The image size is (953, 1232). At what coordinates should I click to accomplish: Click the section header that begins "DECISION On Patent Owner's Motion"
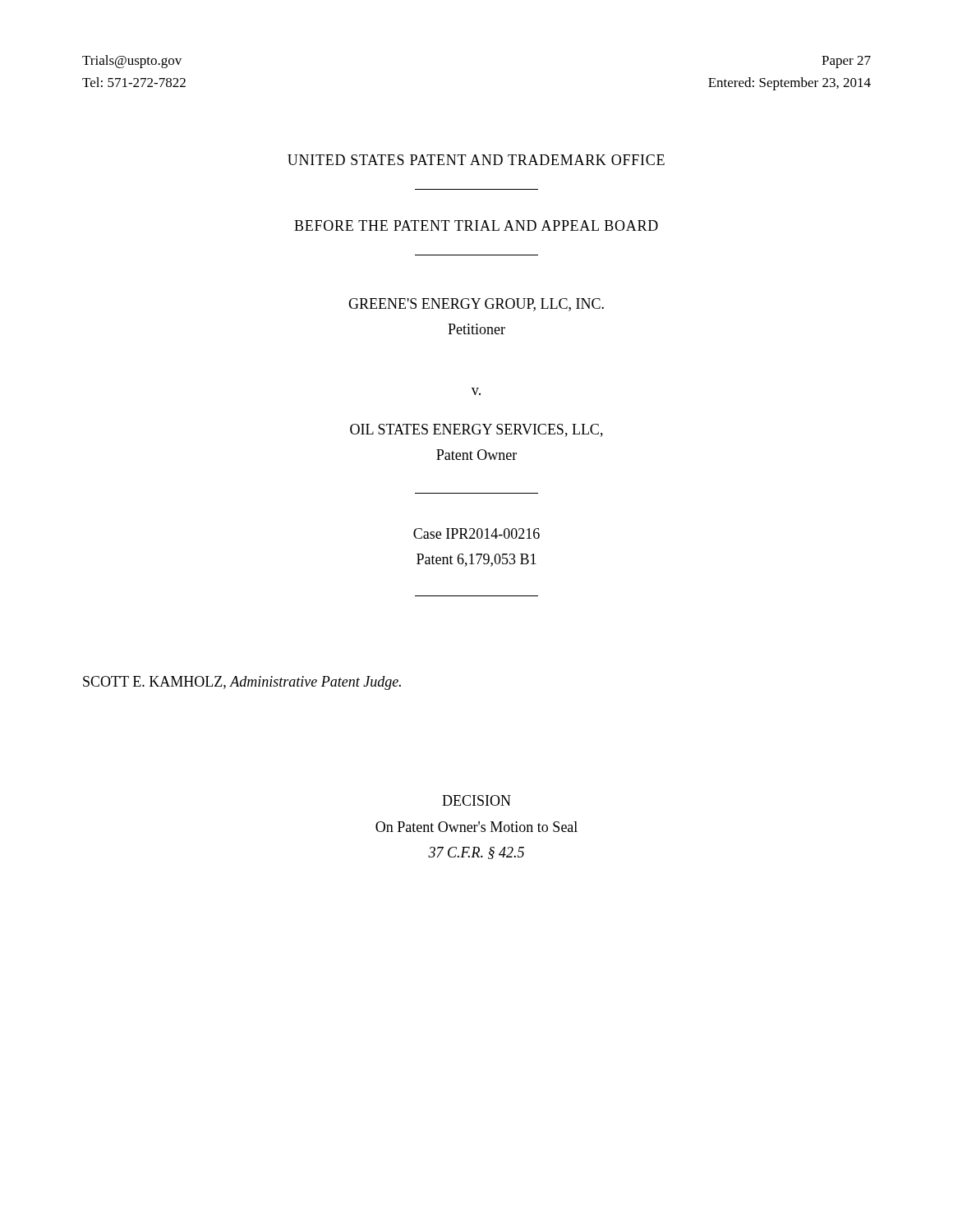[x=476, y=827]
